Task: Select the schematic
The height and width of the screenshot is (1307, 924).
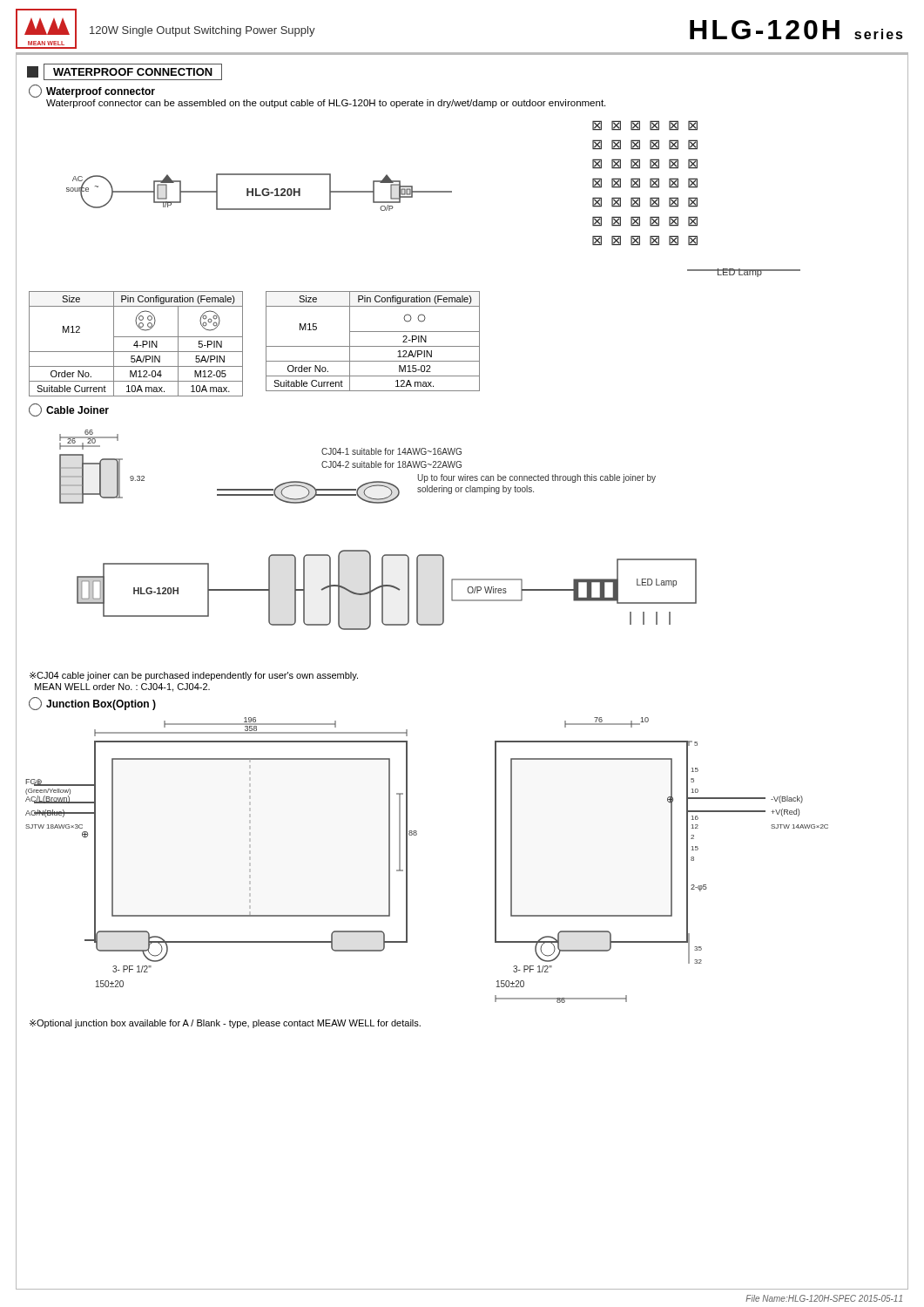Action: pos(462,200)
